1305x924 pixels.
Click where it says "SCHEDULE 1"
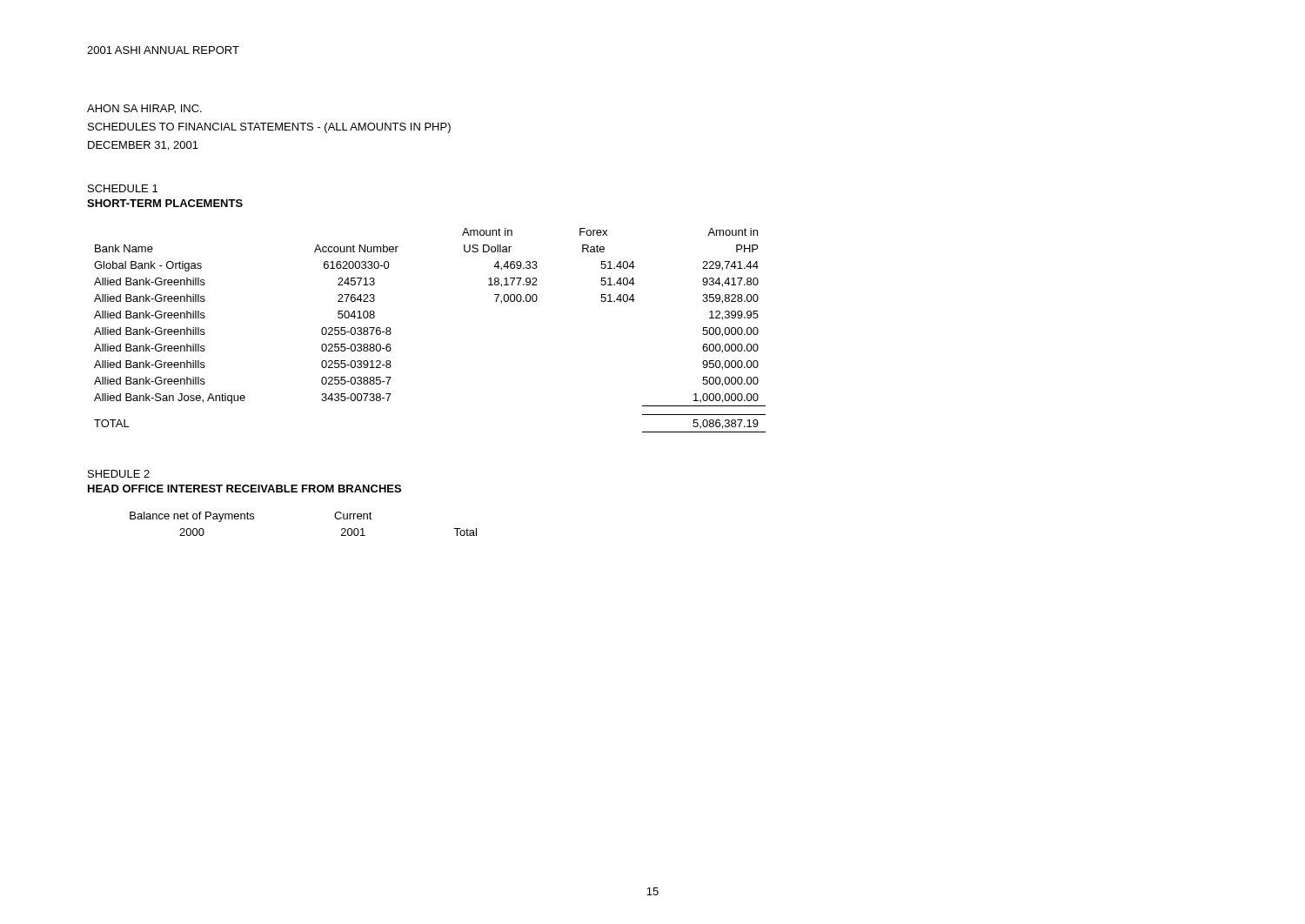(123, 189)
